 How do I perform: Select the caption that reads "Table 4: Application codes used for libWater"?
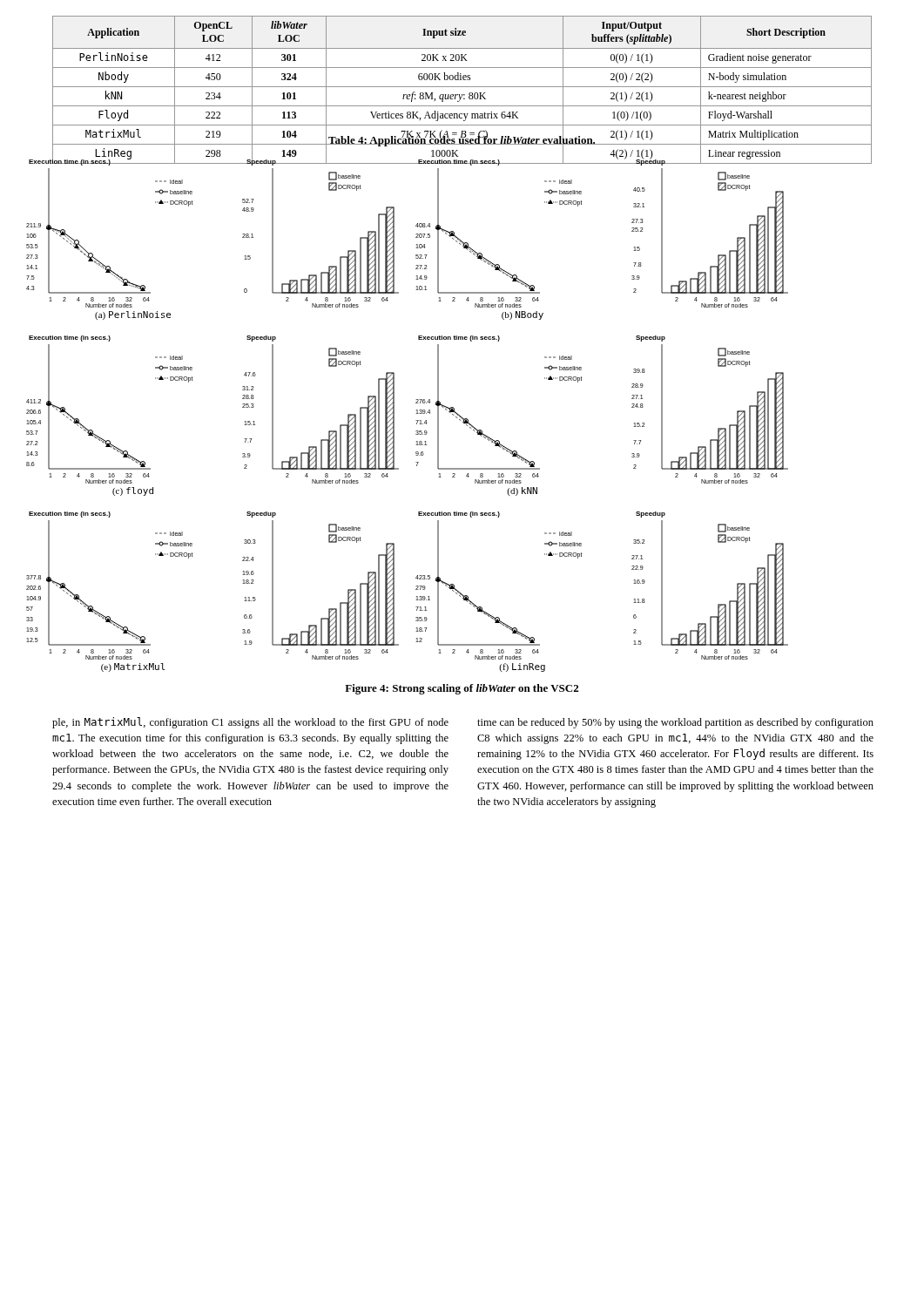(462, 140)
